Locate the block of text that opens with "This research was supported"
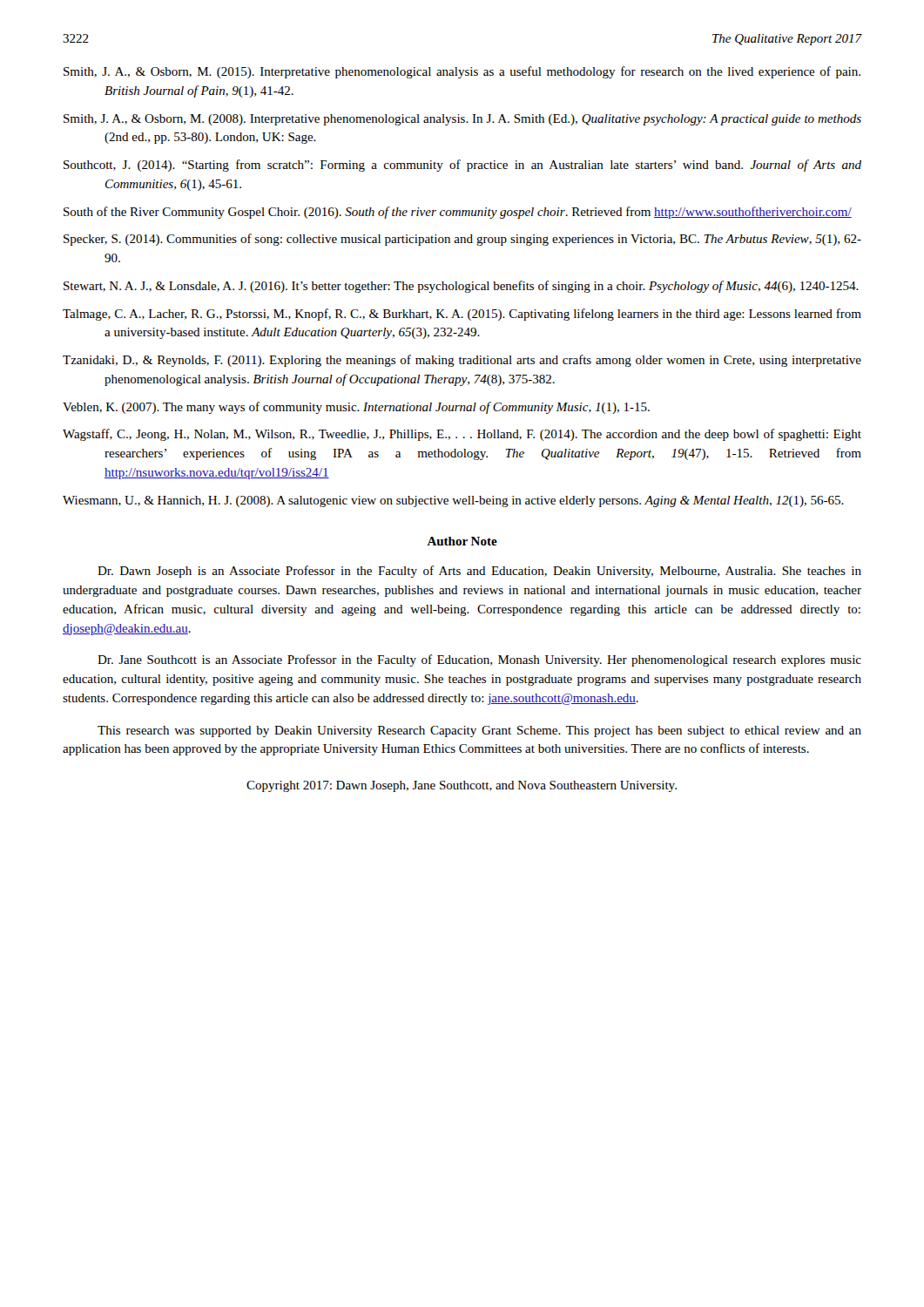 point(462,739)
